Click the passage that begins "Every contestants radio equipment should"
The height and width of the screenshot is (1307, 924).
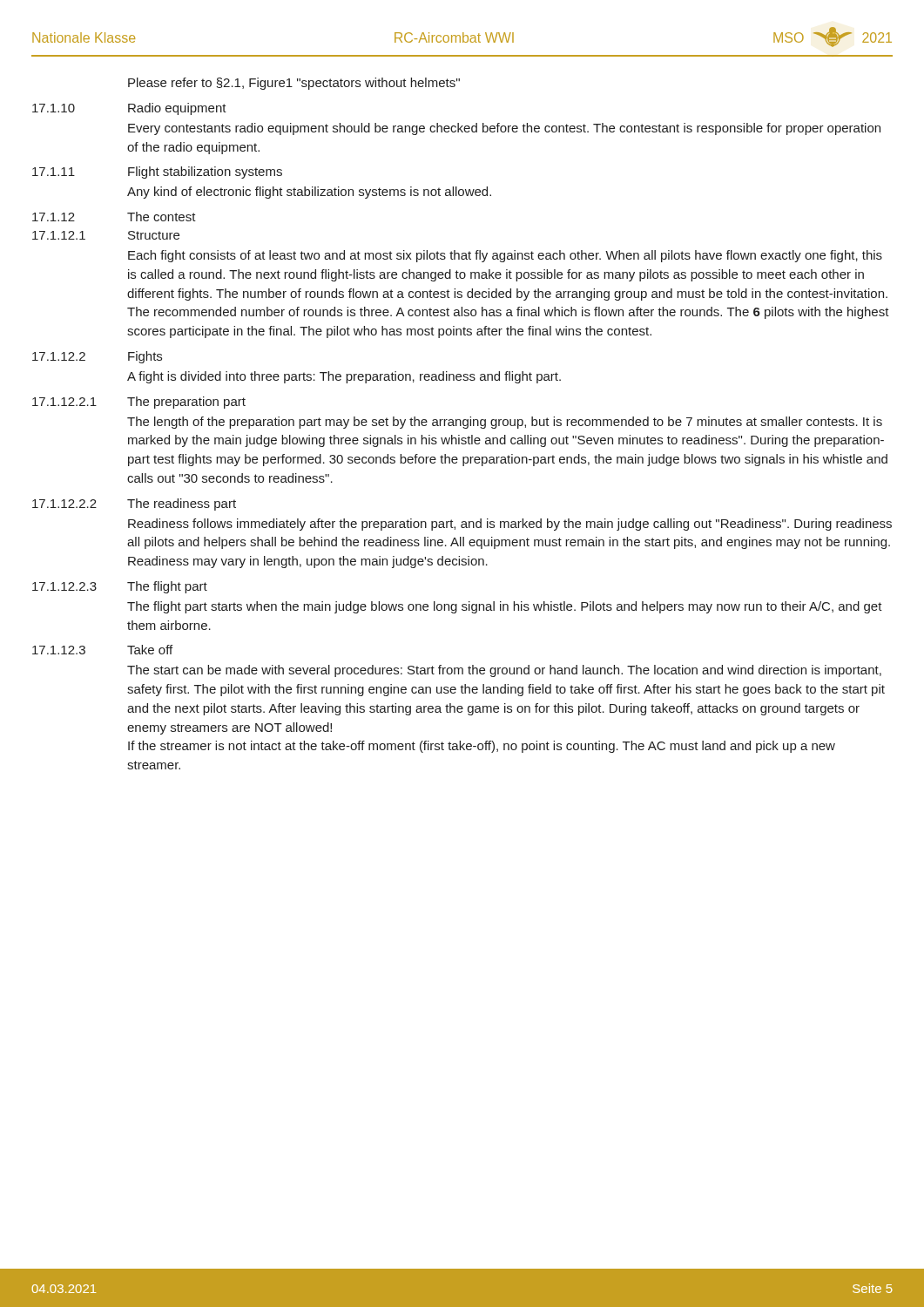click(504, 137)
